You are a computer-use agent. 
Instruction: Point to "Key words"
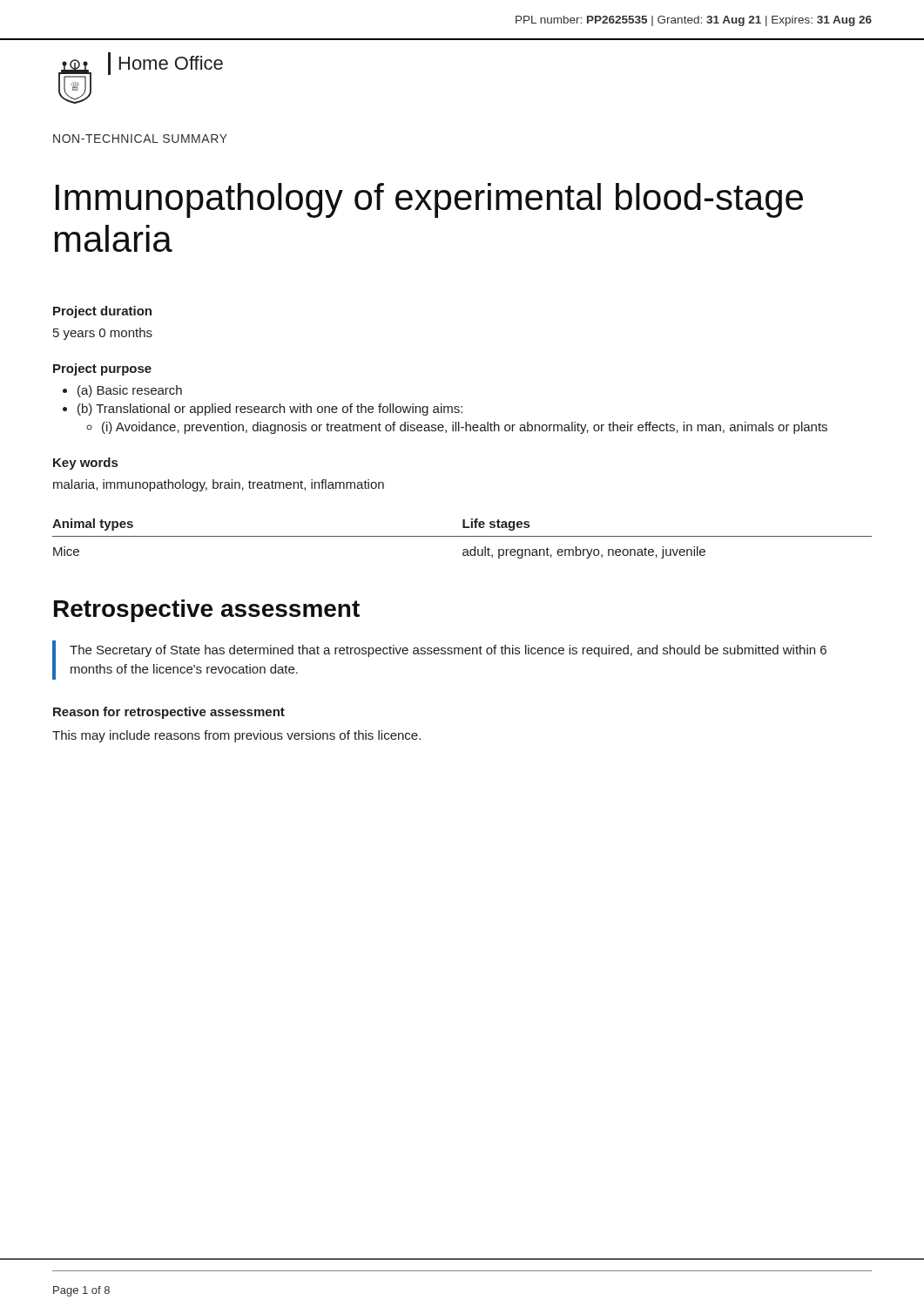pyautogui.click(x=85, y=462)
